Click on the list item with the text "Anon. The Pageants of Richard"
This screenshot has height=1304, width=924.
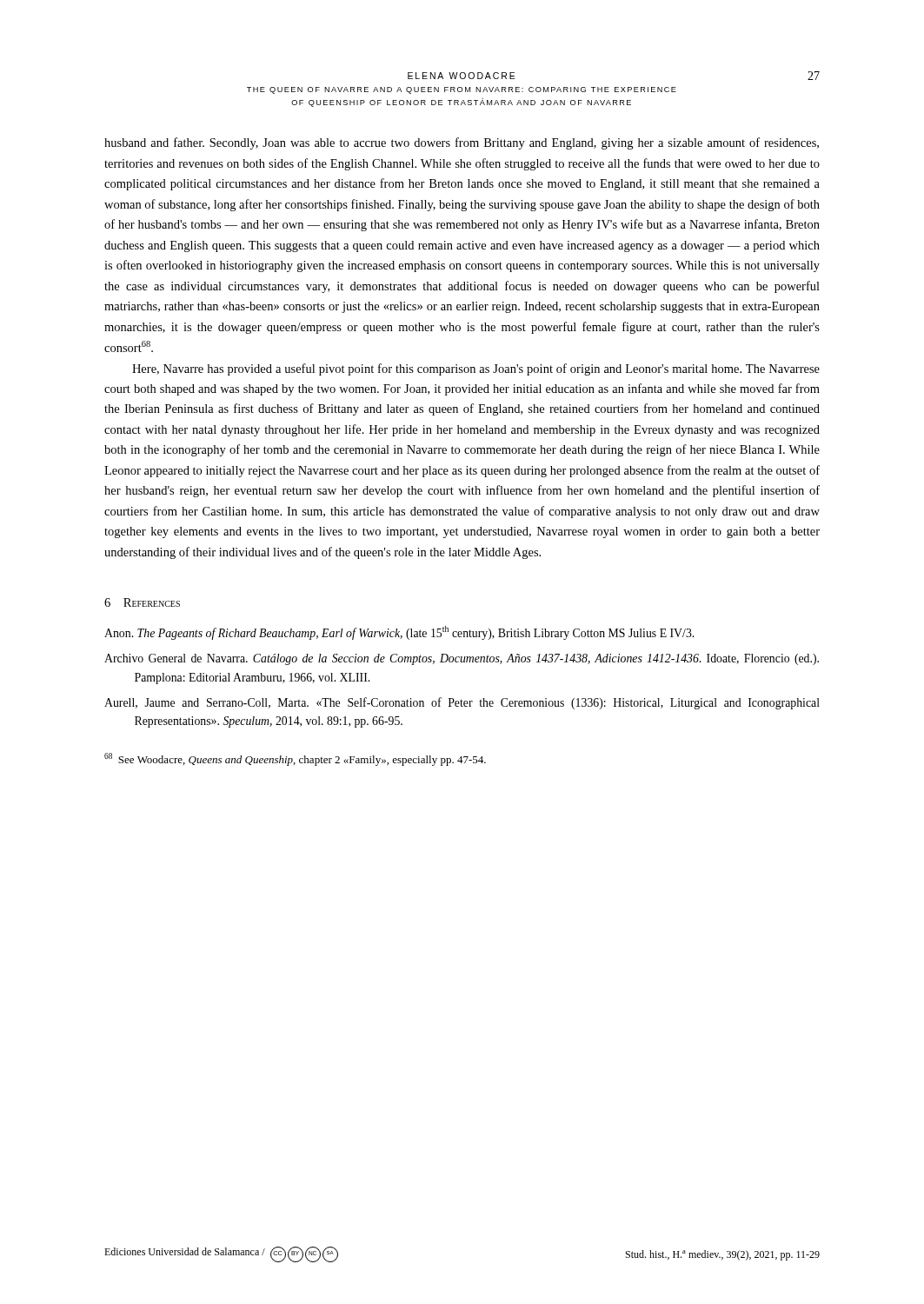[x=400, y=632]
